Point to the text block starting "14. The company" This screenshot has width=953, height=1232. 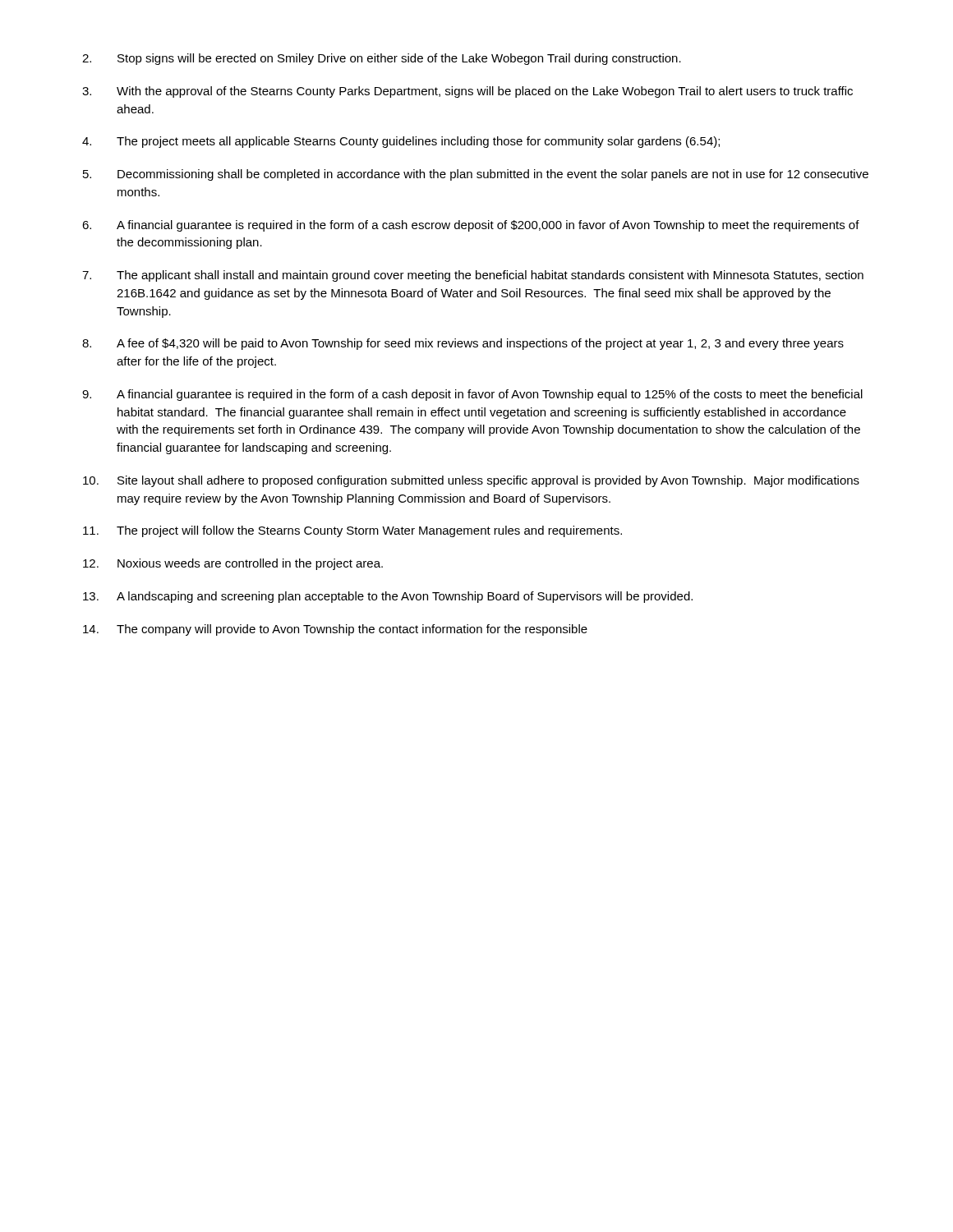coord(476,629)
